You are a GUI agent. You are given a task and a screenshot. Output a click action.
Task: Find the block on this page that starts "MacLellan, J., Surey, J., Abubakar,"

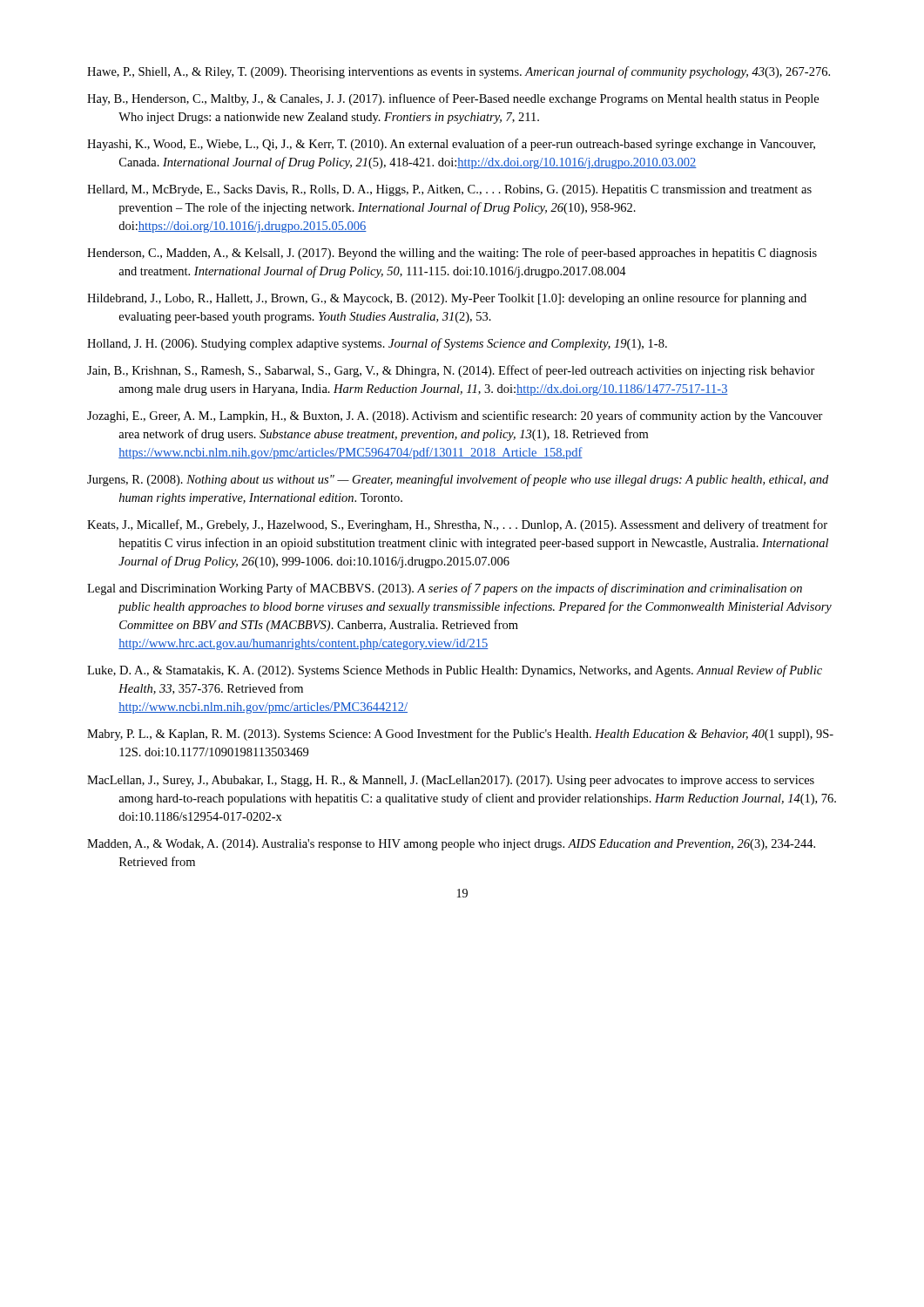[462, 798]
